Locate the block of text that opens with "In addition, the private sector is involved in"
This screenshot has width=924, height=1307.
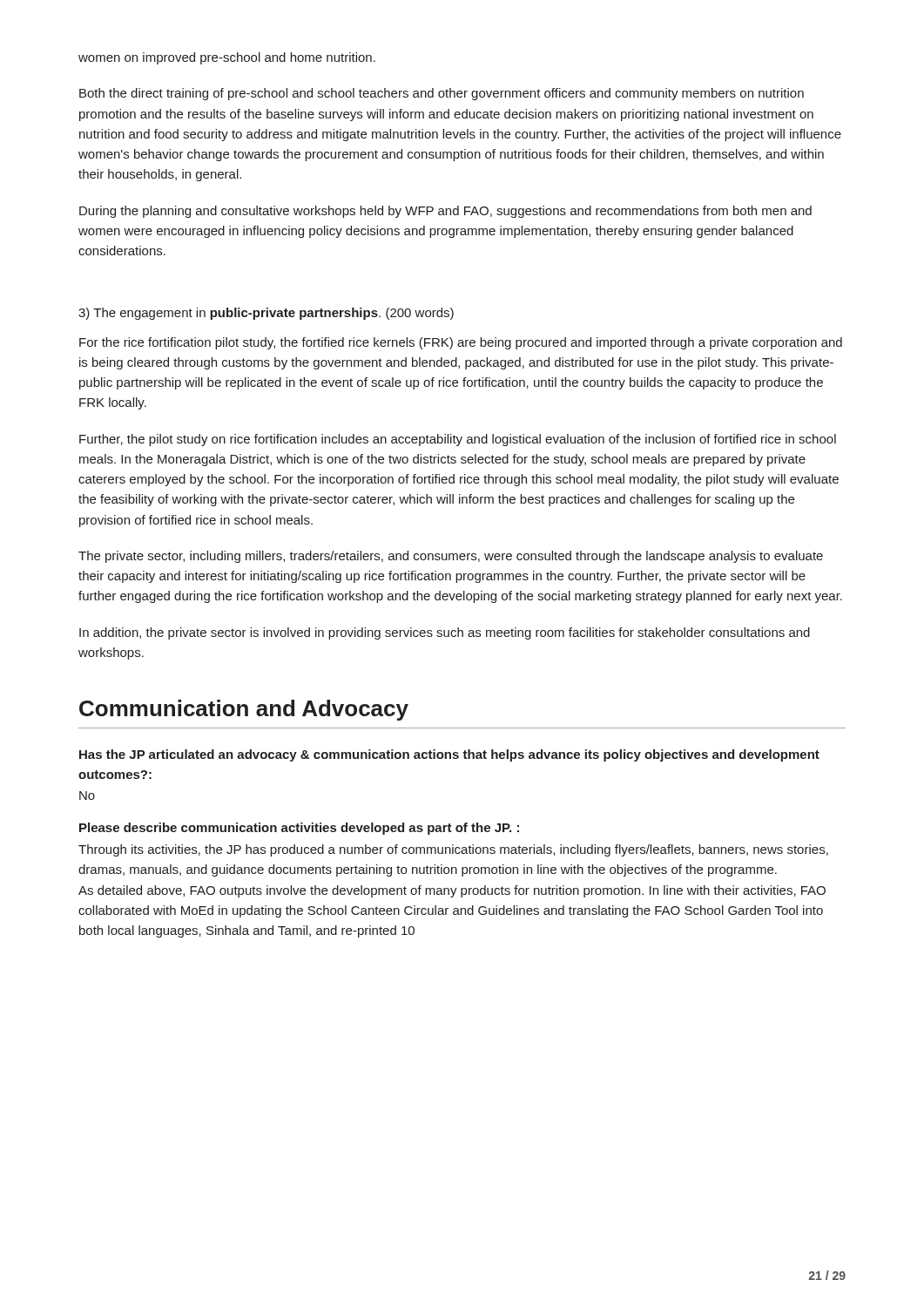pos(444,642)
